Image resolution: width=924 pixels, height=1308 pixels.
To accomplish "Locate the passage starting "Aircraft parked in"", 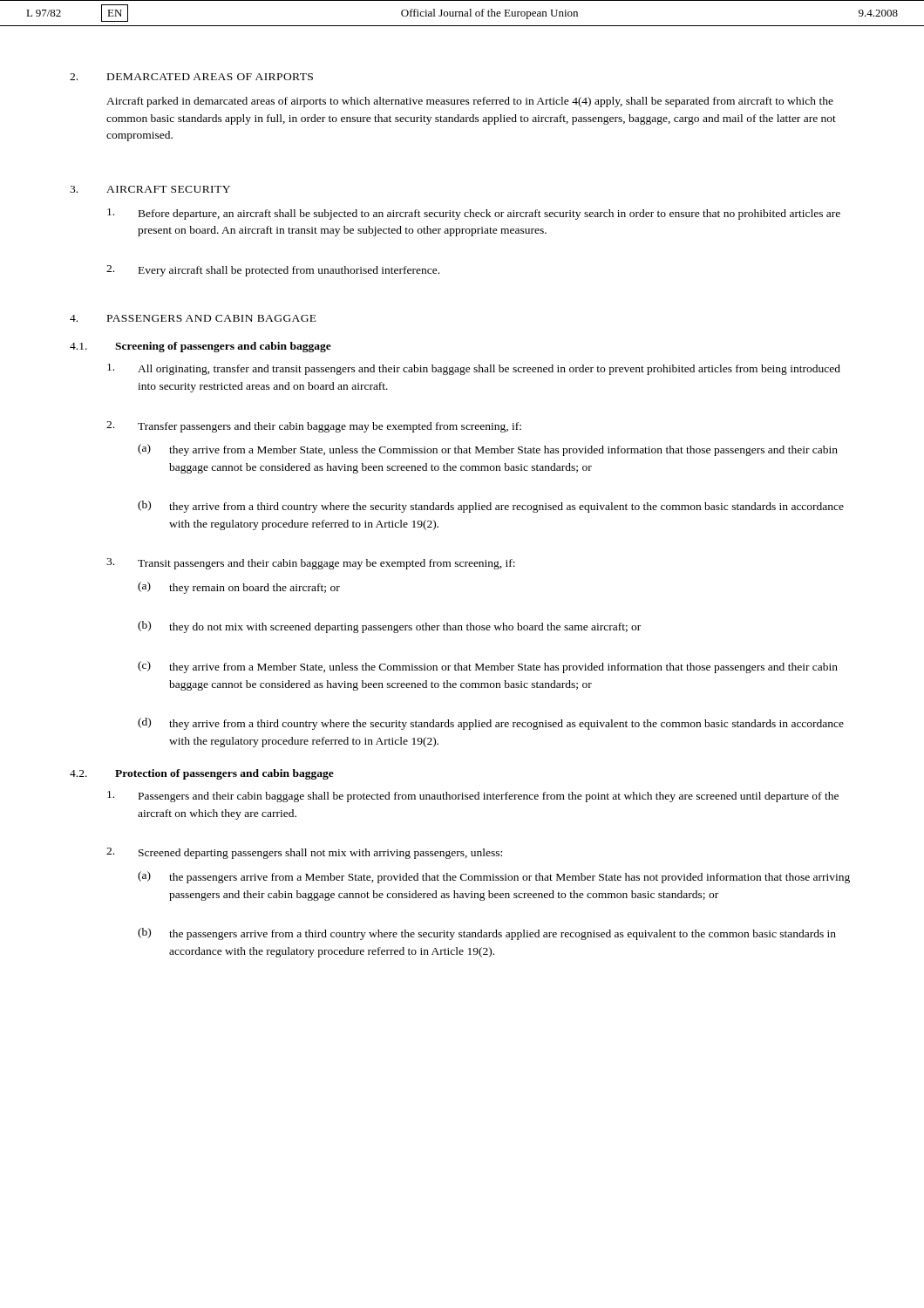I will click(471, 118).
